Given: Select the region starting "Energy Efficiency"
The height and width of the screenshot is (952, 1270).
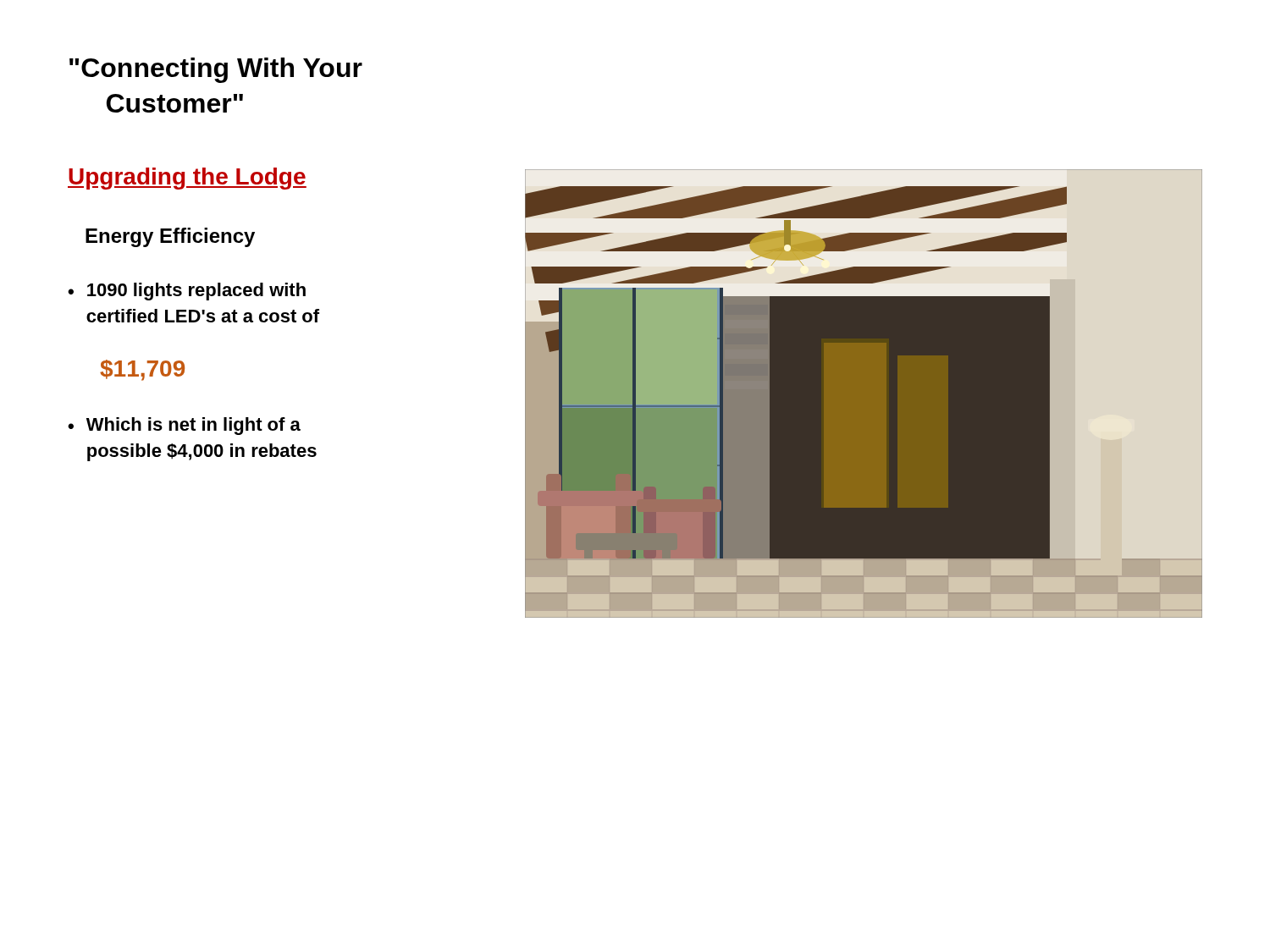Looking at the screenshot, I should coord(170,236).
